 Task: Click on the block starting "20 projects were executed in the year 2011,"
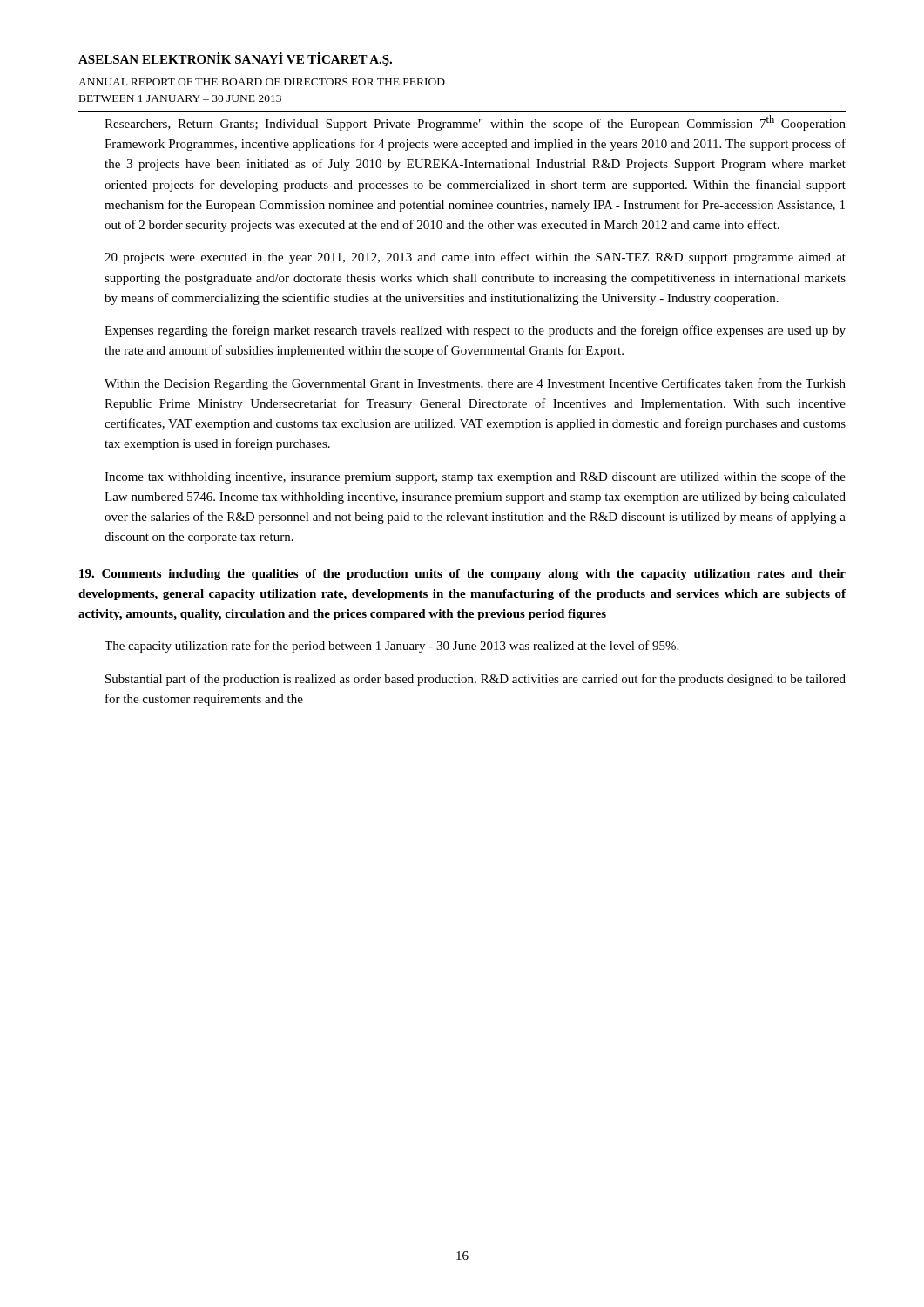pyautogui.click(x=475, y=278)
